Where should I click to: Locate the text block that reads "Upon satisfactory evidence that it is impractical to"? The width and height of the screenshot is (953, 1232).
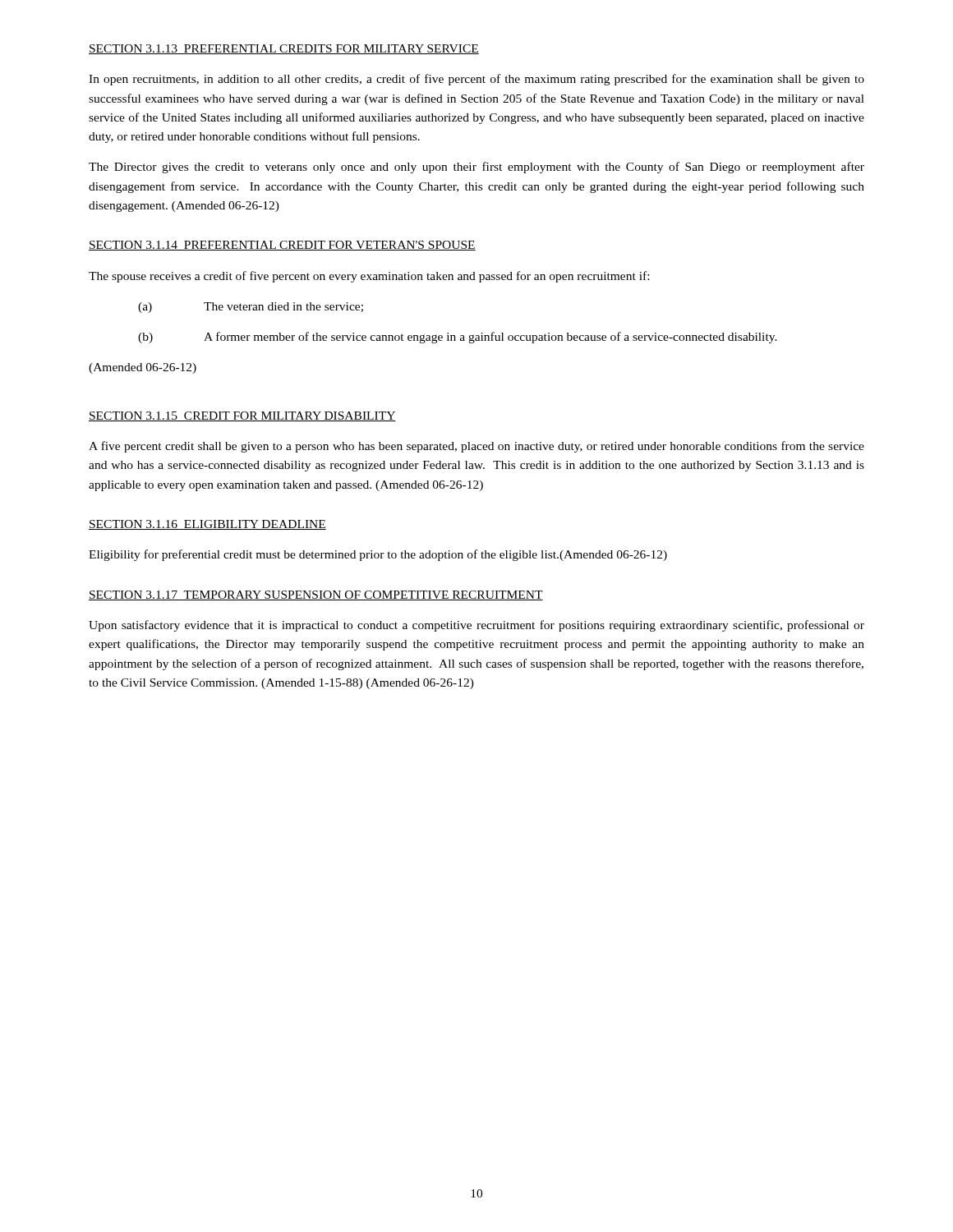[x=476, y=653]
